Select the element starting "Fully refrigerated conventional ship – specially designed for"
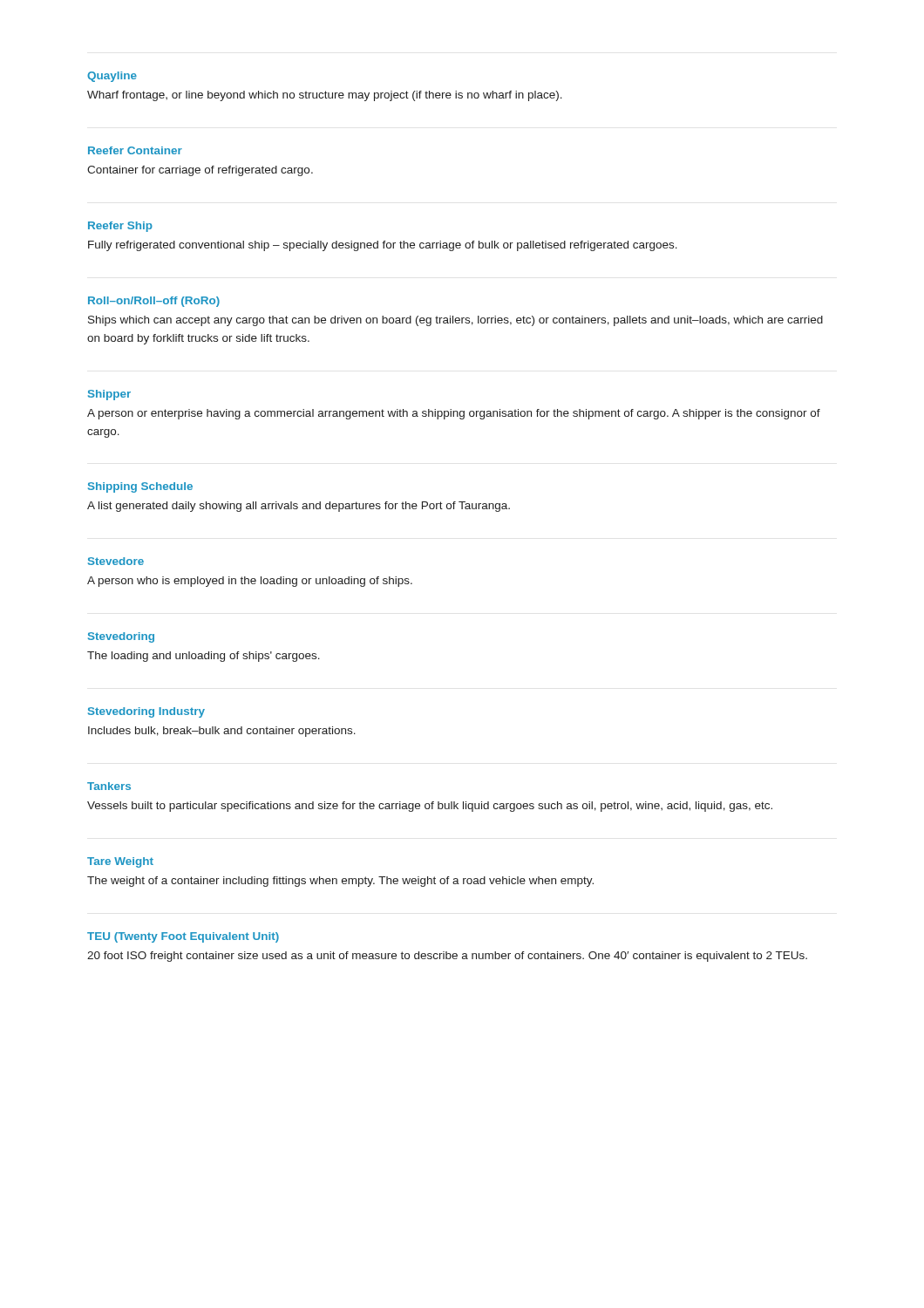Viewport: 924px width, 1308px height. (382, 244)
